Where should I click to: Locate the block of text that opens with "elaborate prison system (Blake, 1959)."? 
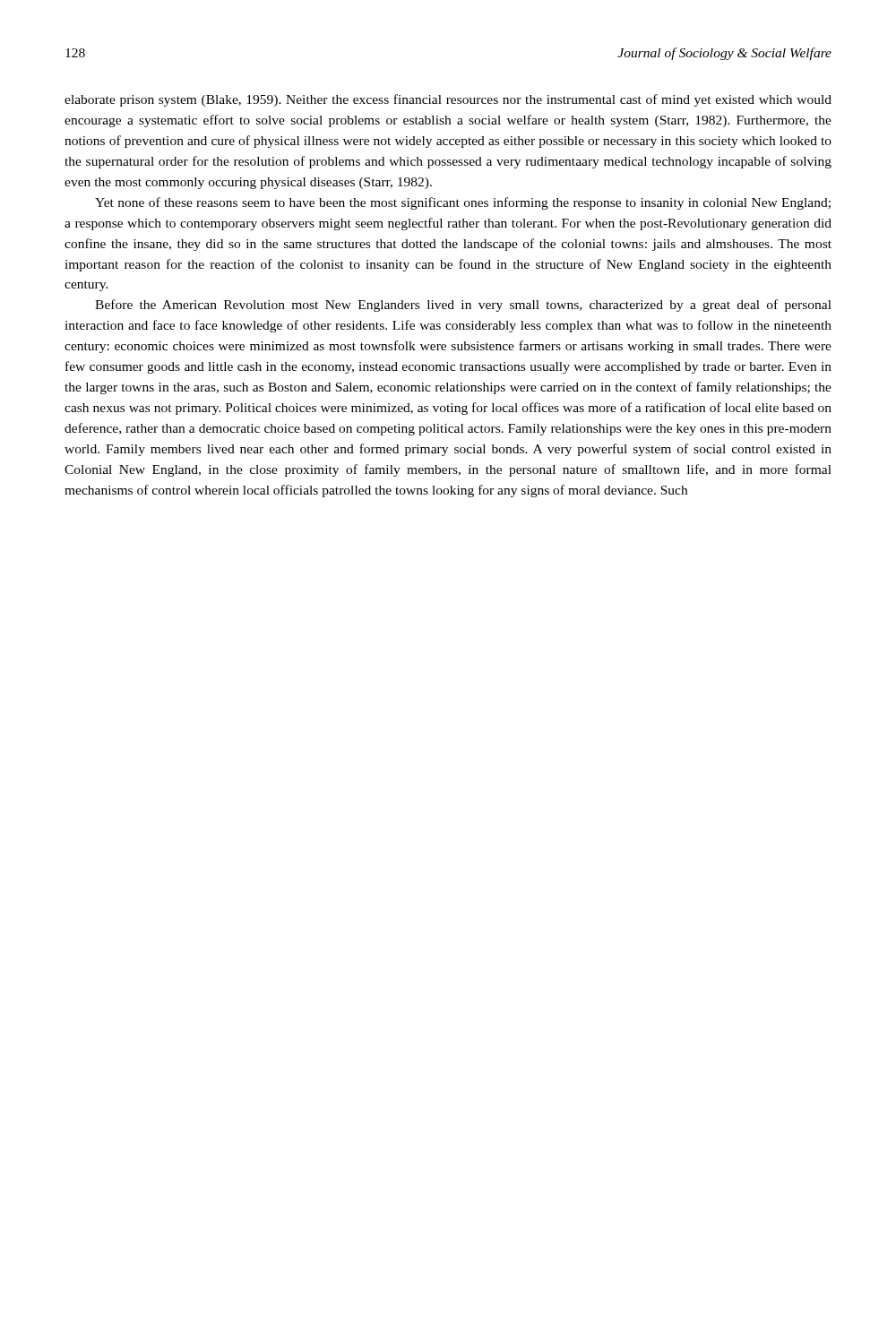448,141
